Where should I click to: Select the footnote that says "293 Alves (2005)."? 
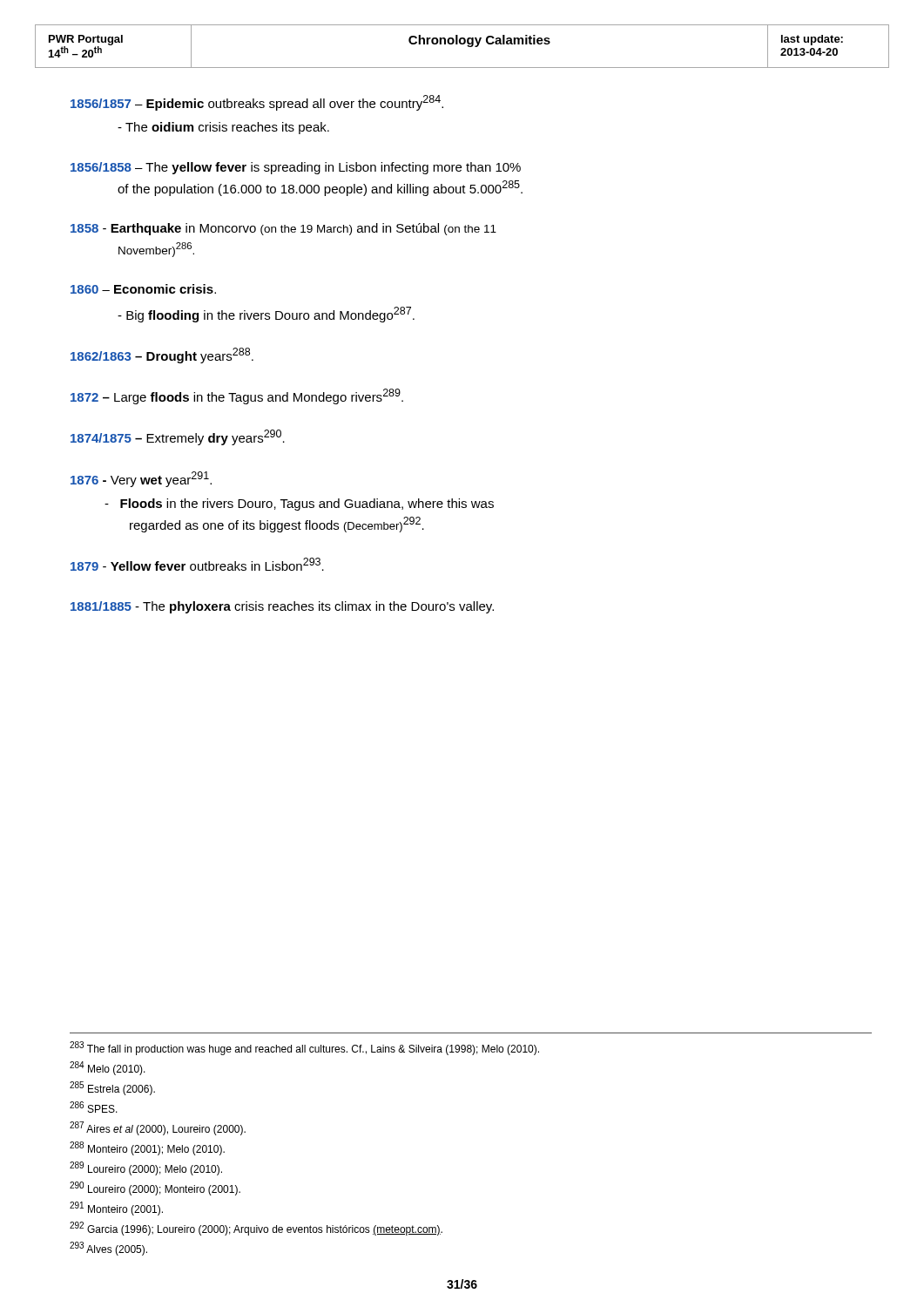(x=109, y=1248)
